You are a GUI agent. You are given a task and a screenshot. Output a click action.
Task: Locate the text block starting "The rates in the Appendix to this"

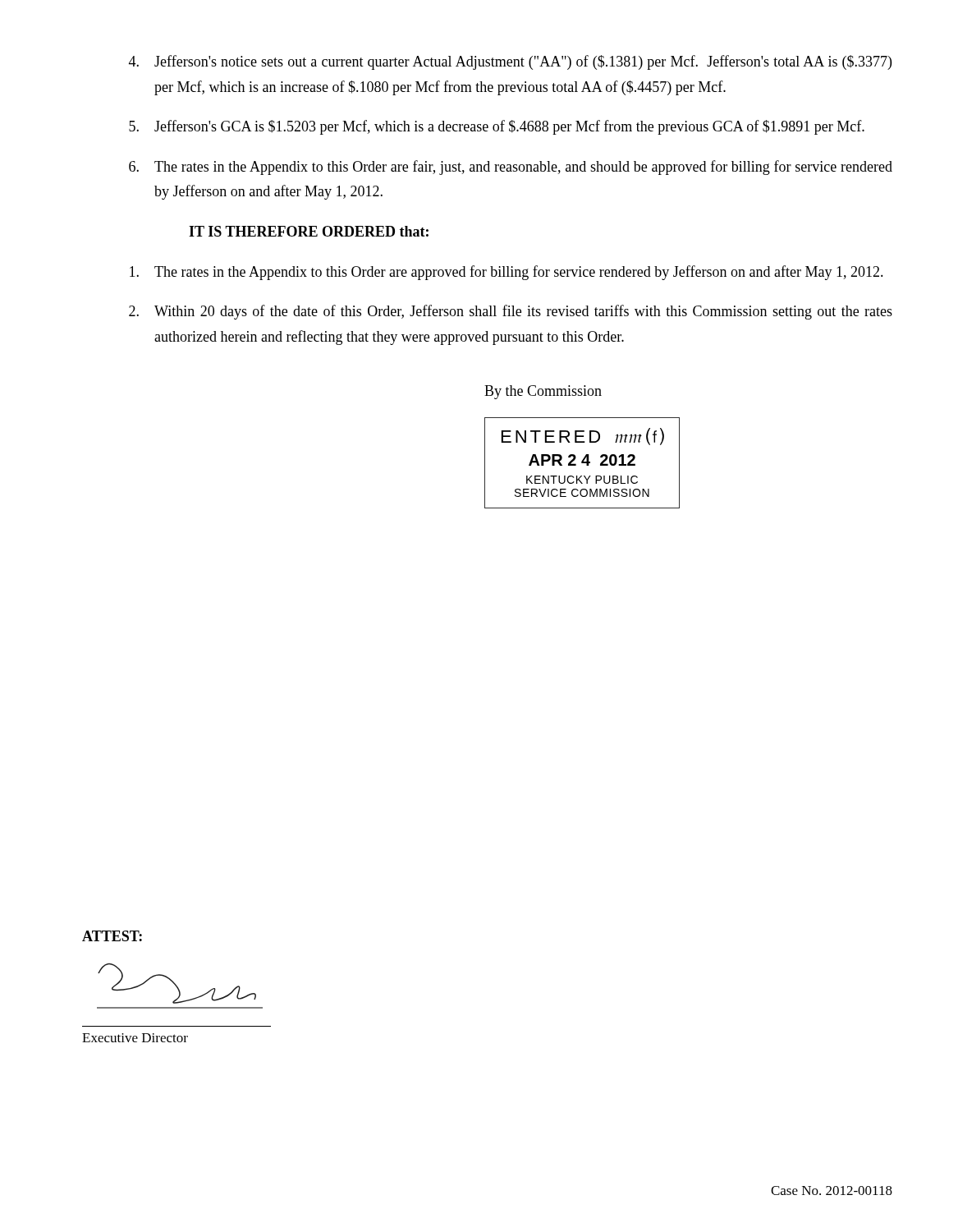tap(487, 272)
